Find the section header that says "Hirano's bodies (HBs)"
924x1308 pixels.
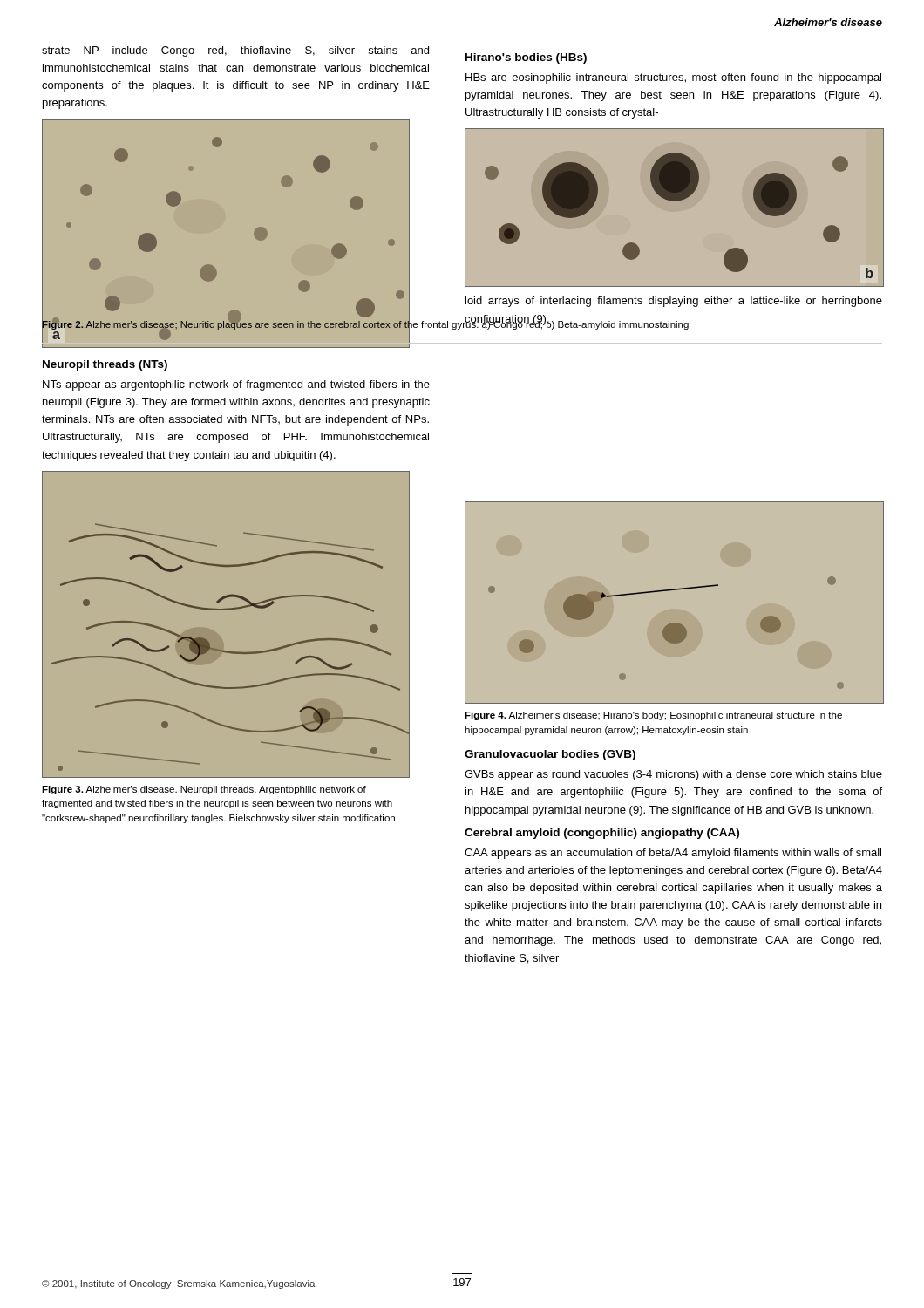[x=526, y=57]
